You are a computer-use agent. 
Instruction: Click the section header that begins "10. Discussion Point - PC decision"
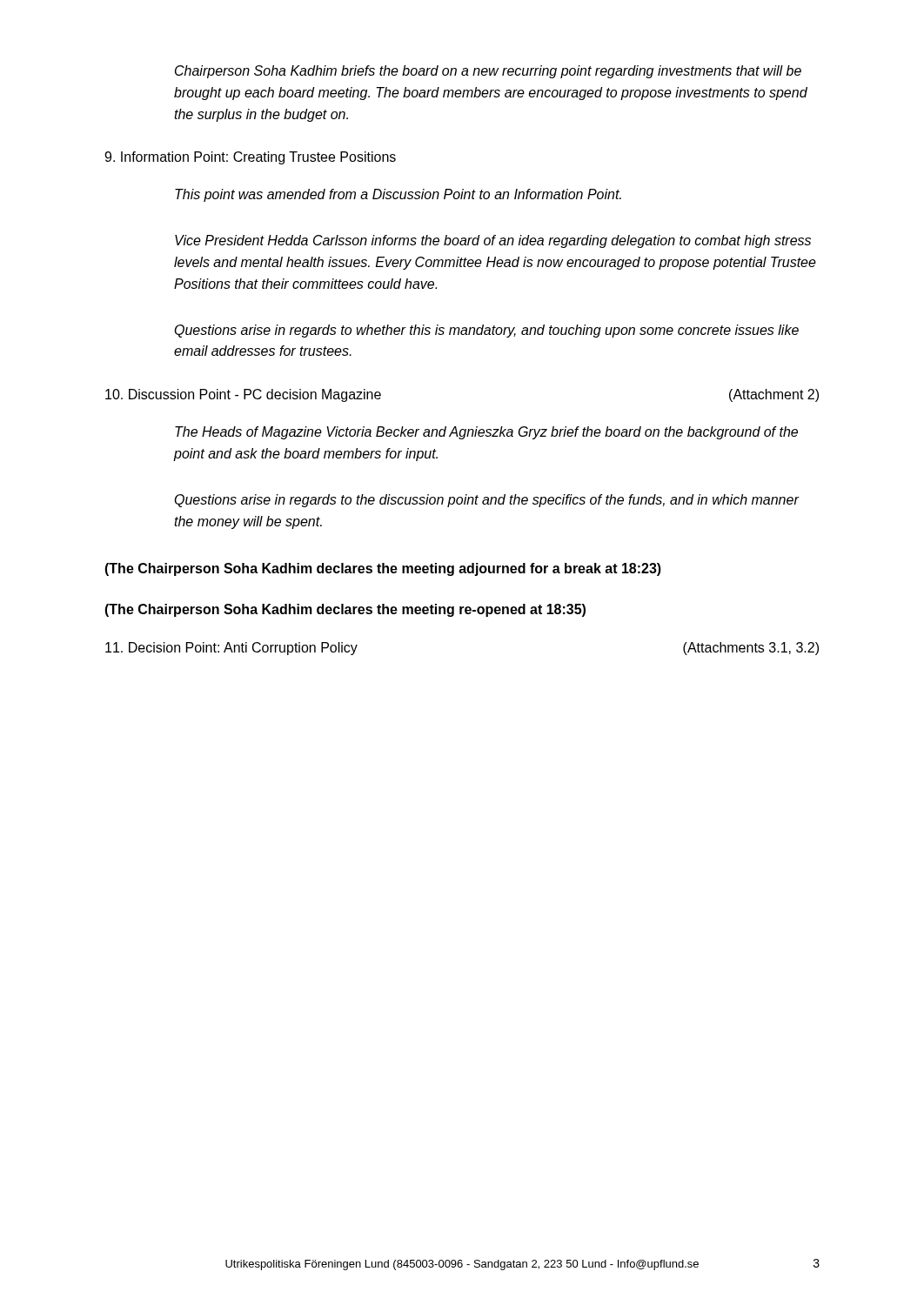pyautogui.click(x=248, y=395)
